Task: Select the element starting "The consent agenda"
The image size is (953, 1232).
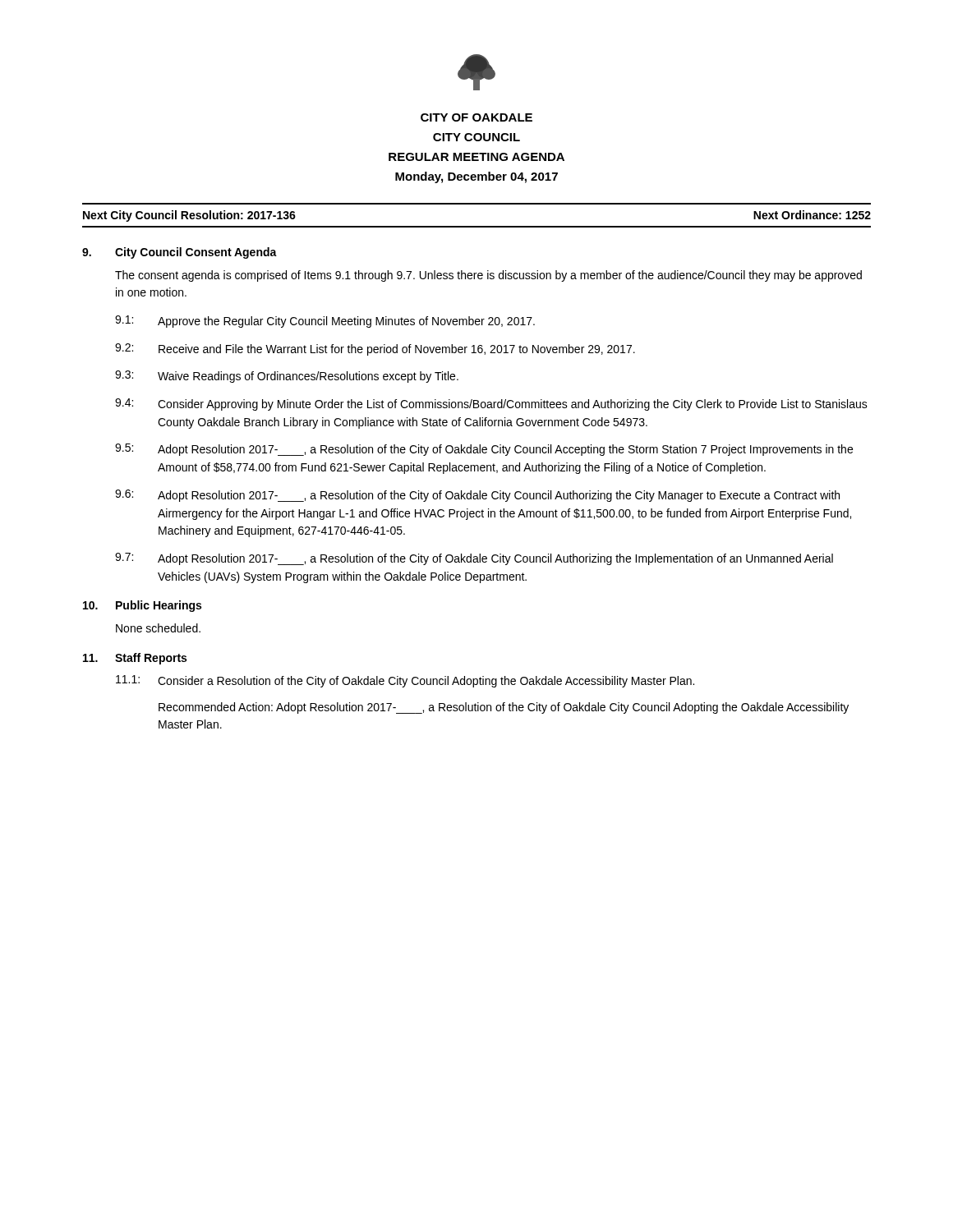Action: pos(489,284)
